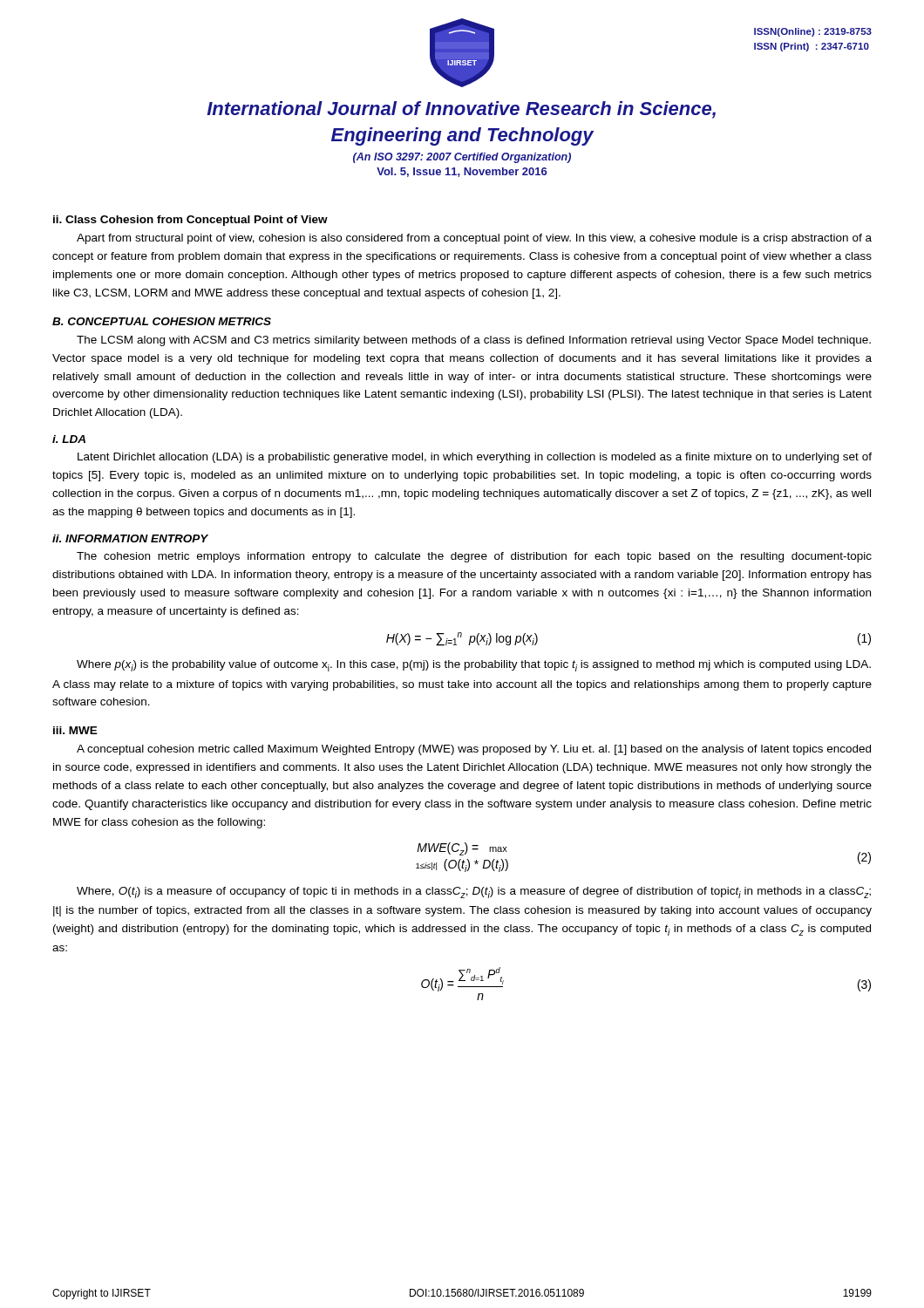Find the text block that says "Vol. 5, Issue 11,"
The width and height of the screenshot is (924, 1308).
pyautogui.click(x=462, y=172)
